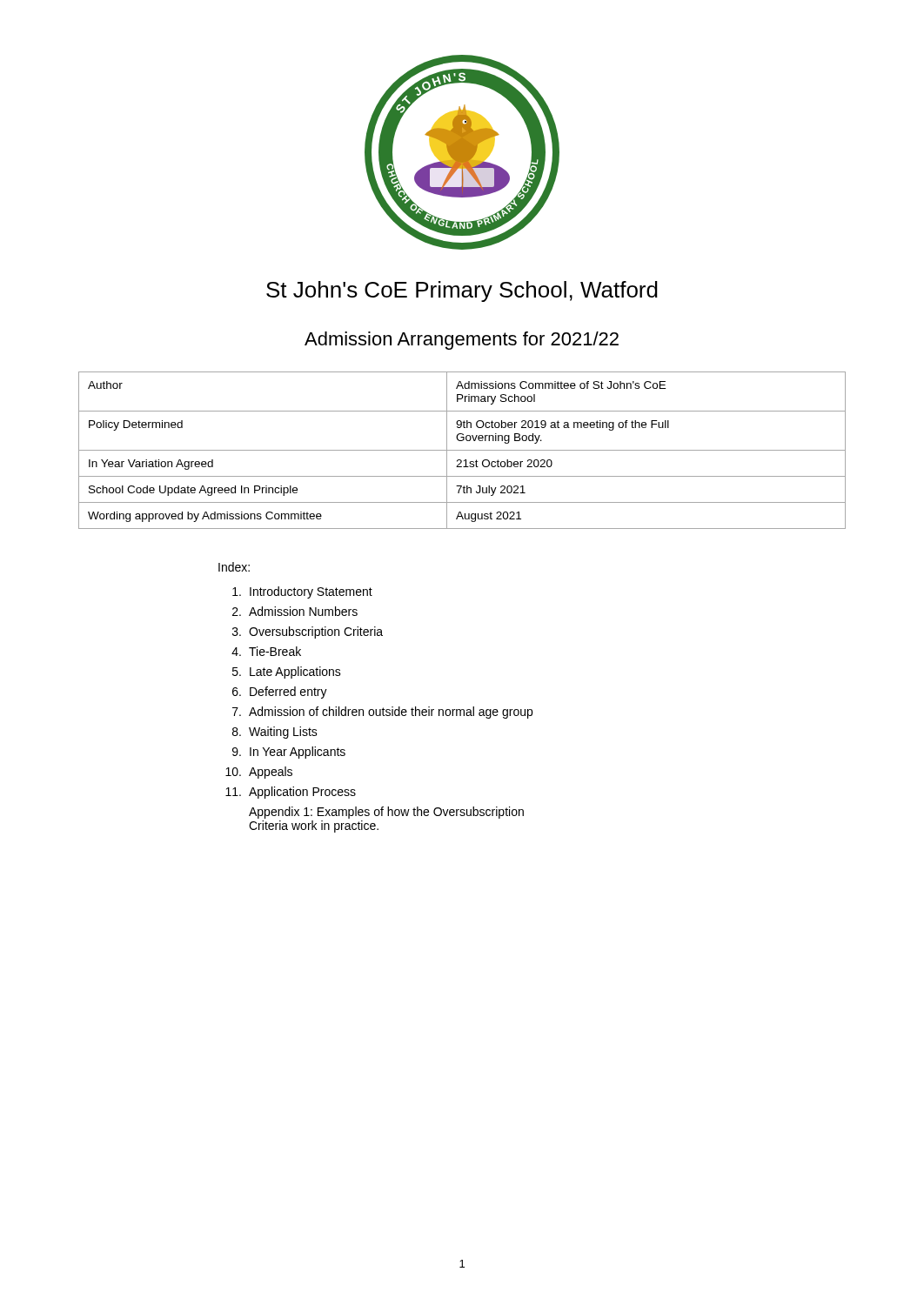
Task: Locate the text starting "Admission Arrangements for 2021/22"
Action: 462,339
